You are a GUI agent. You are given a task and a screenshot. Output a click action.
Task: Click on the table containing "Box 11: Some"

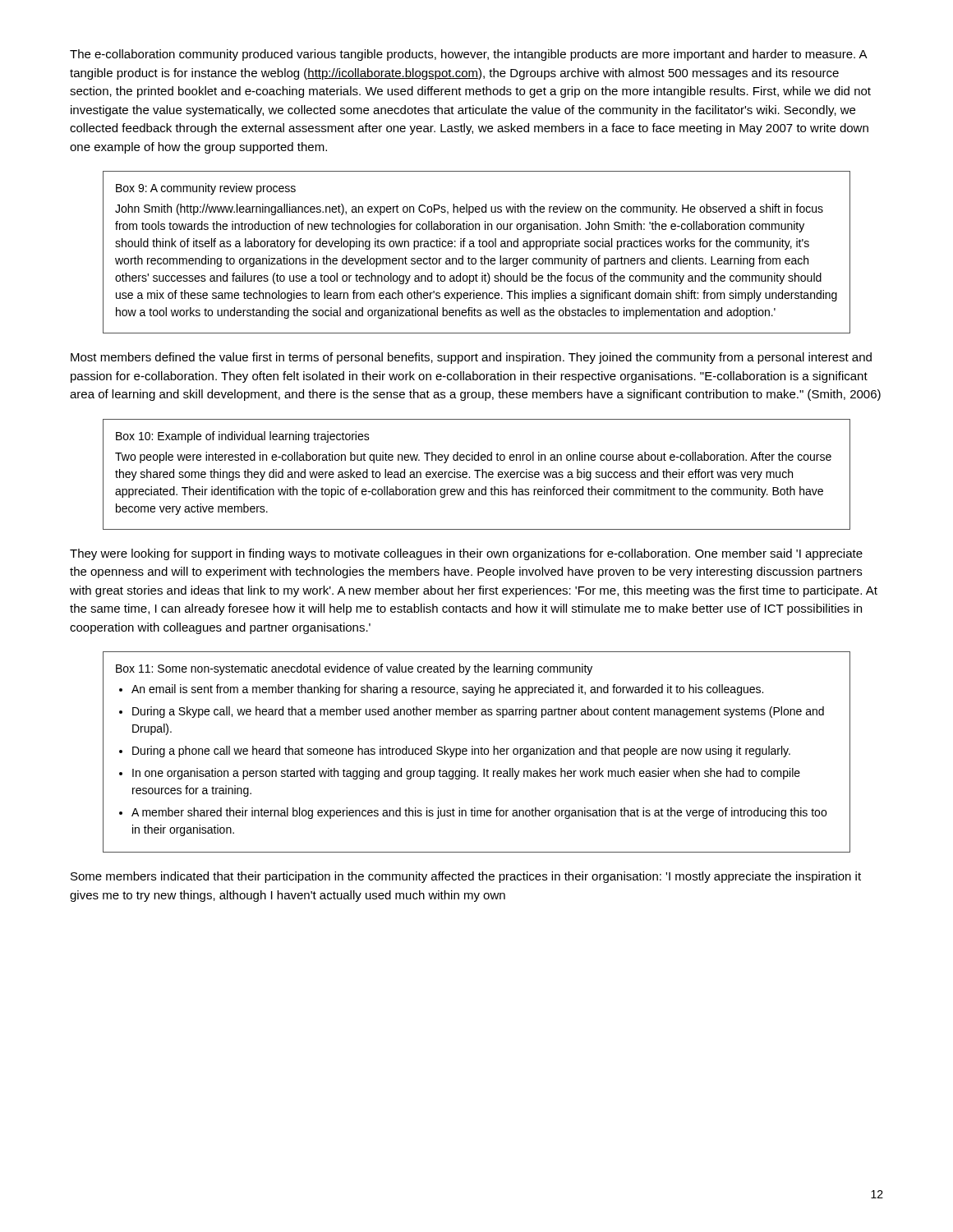coord(476,752)
